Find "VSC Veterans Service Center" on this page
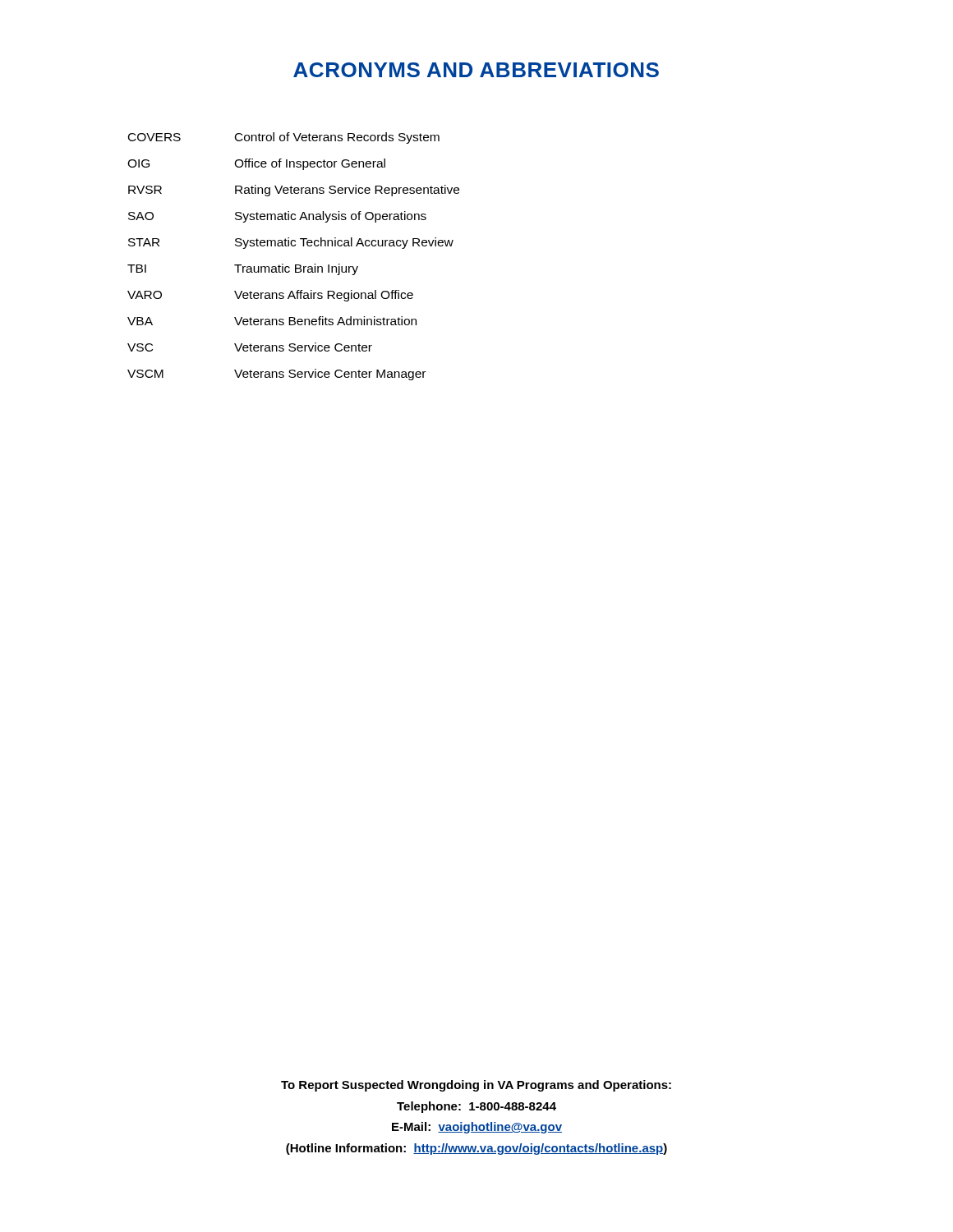 coord(250,348)
